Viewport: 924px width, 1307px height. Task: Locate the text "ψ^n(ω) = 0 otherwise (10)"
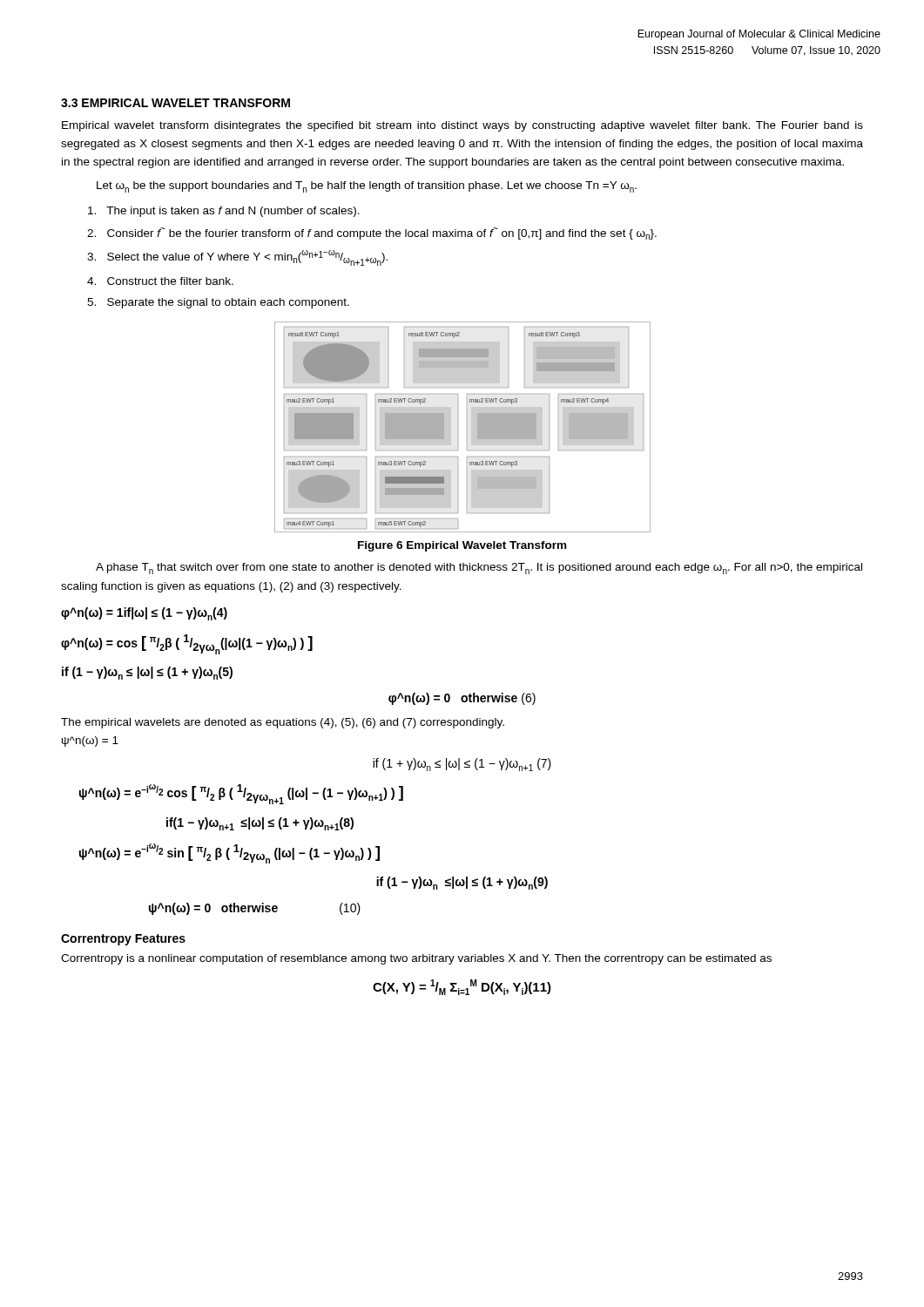pos(254,908)
